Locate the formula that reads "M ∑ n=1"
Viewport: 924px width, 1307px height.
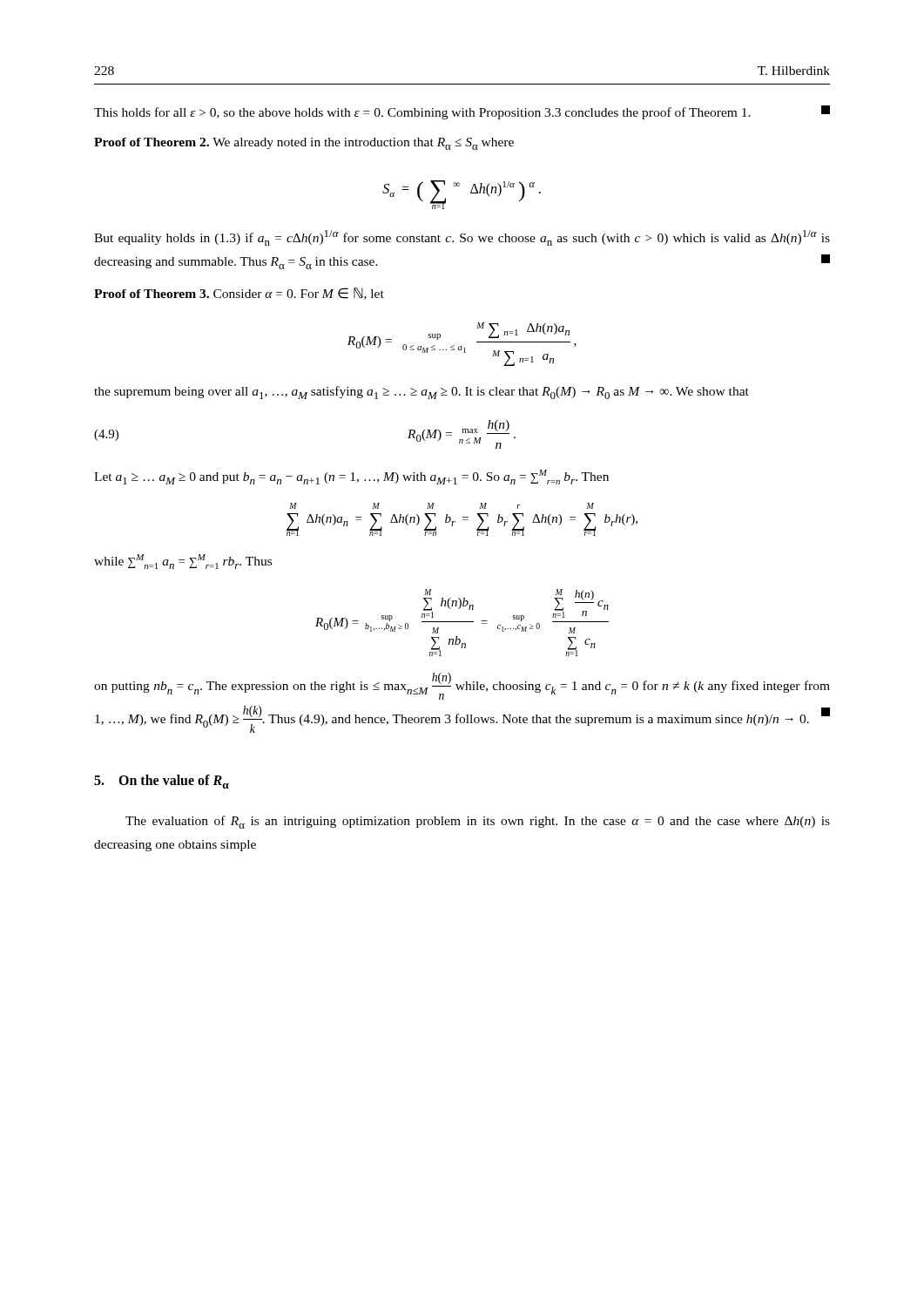click(x=462, y=520)
